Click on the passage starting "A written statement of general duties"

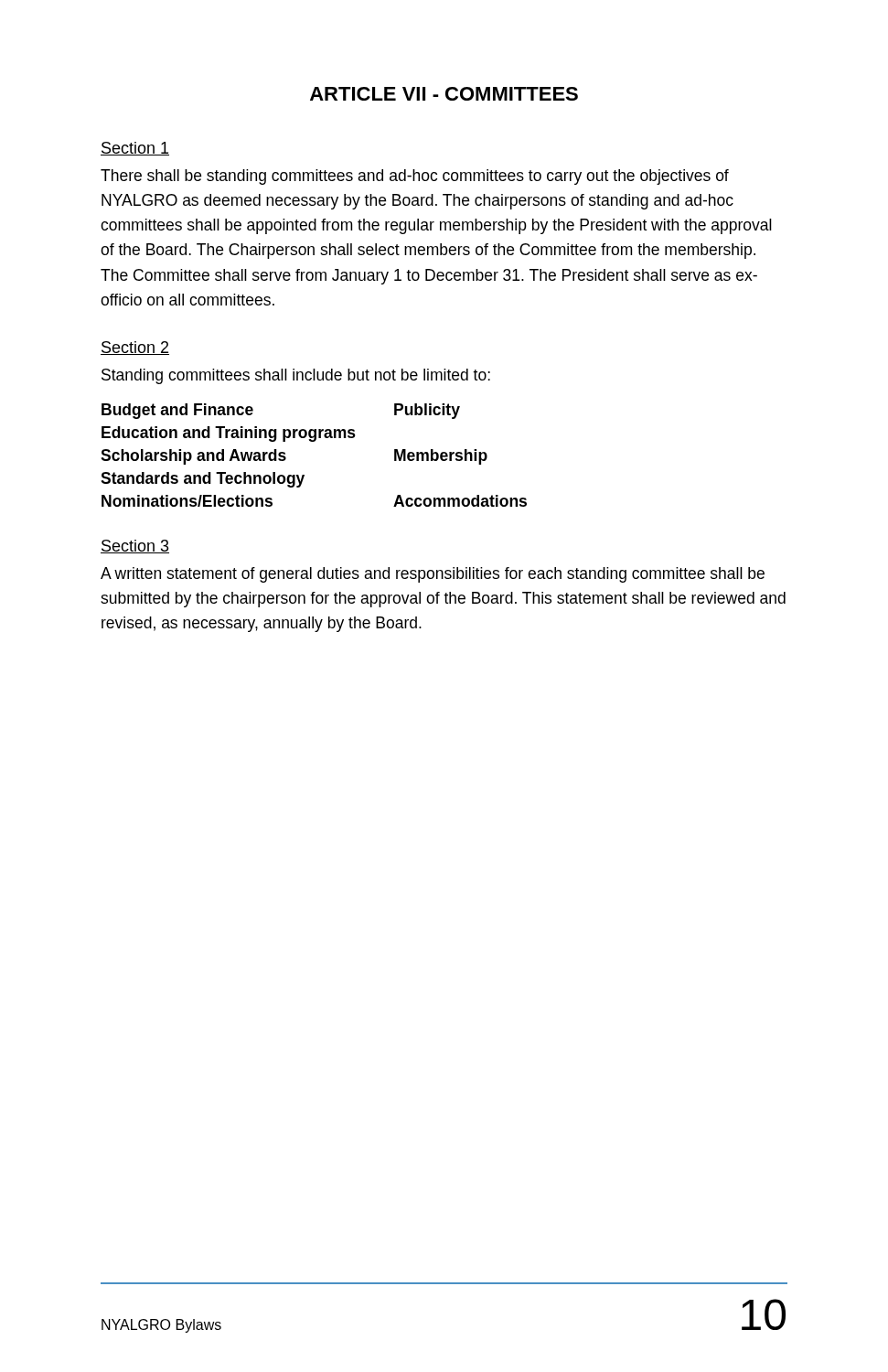[443, 598]
